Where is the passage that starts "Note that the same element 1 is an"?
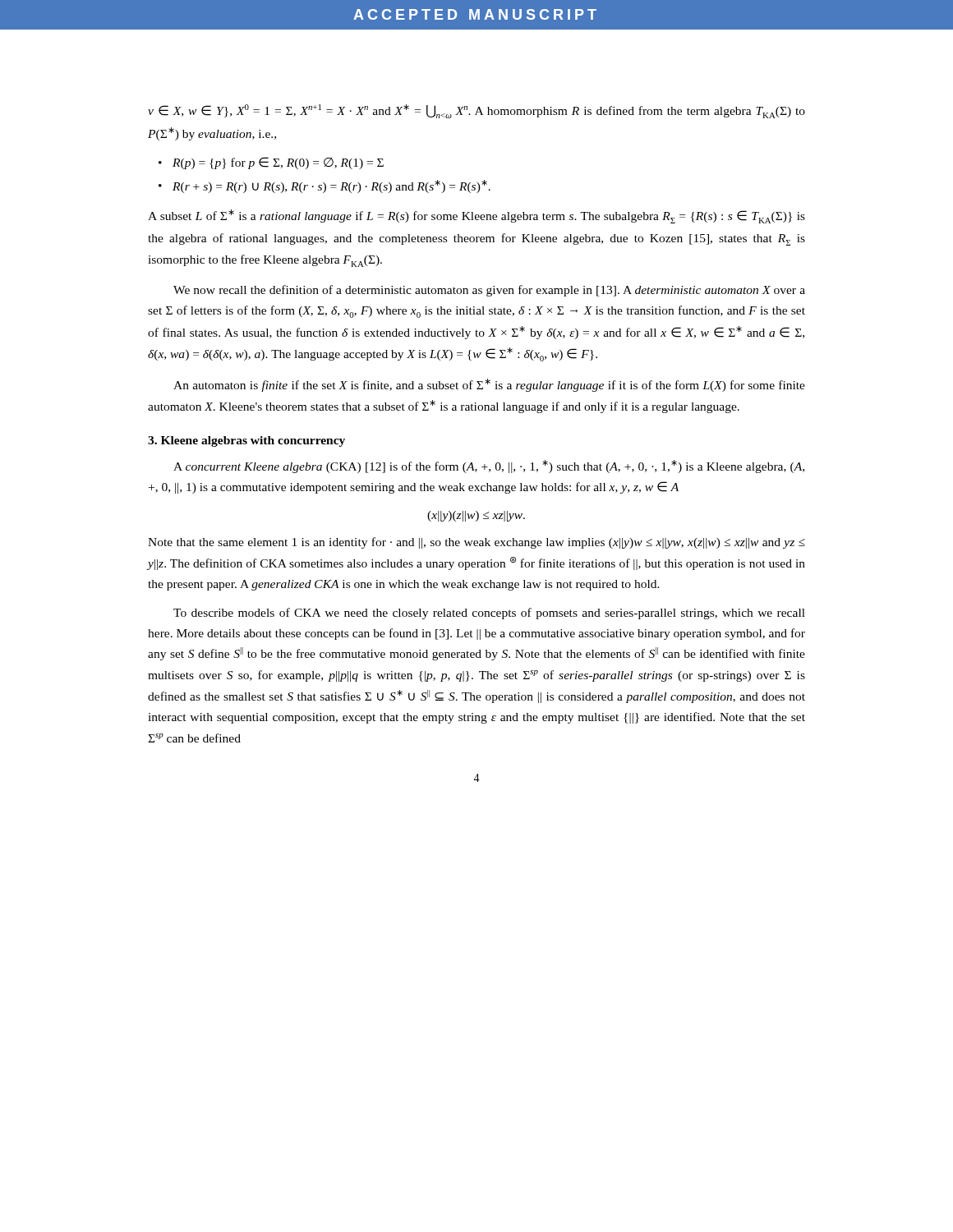 (476, 641)
